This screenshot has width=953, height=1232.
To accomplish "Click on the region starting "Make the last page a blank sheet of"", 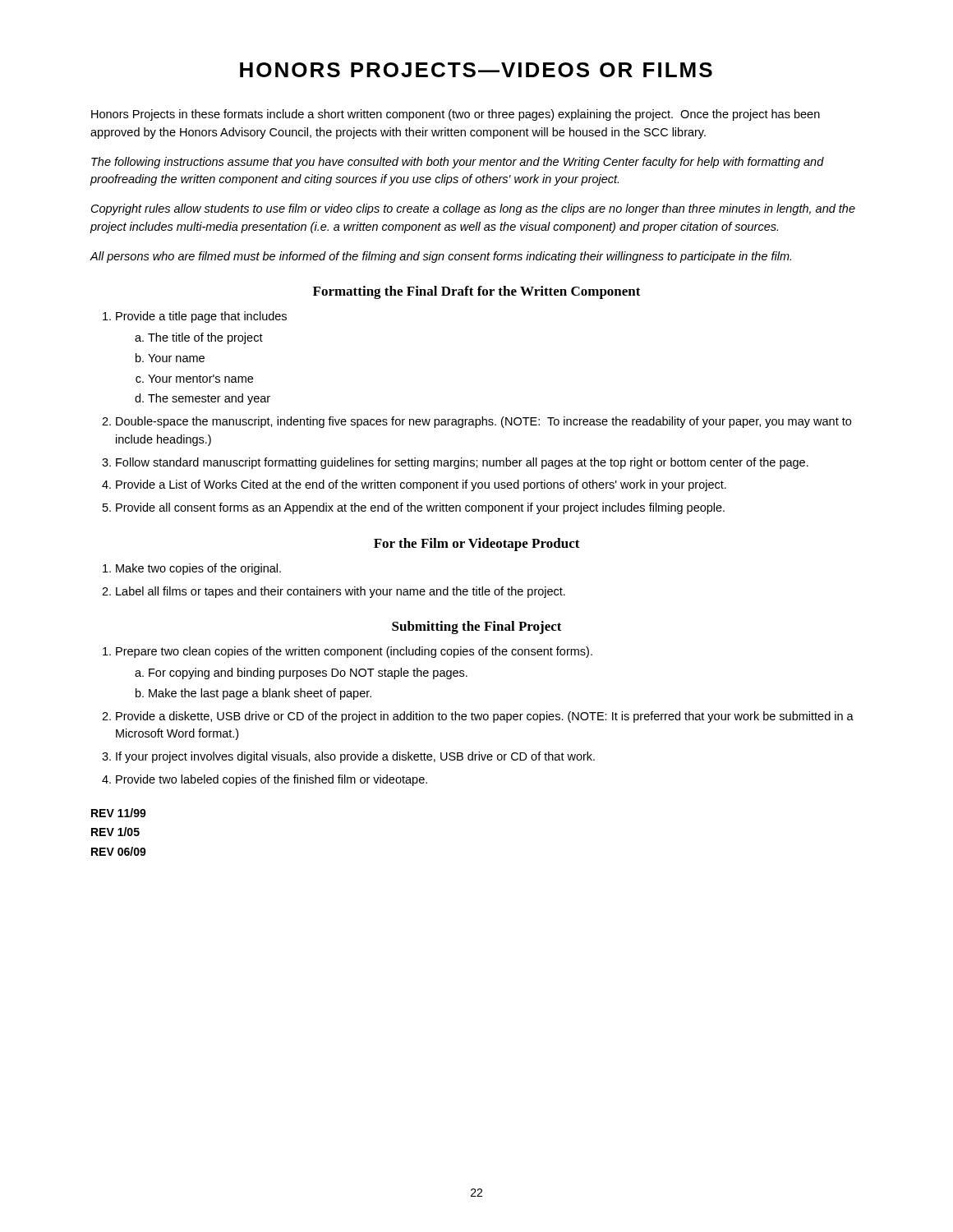I will 260,693.
